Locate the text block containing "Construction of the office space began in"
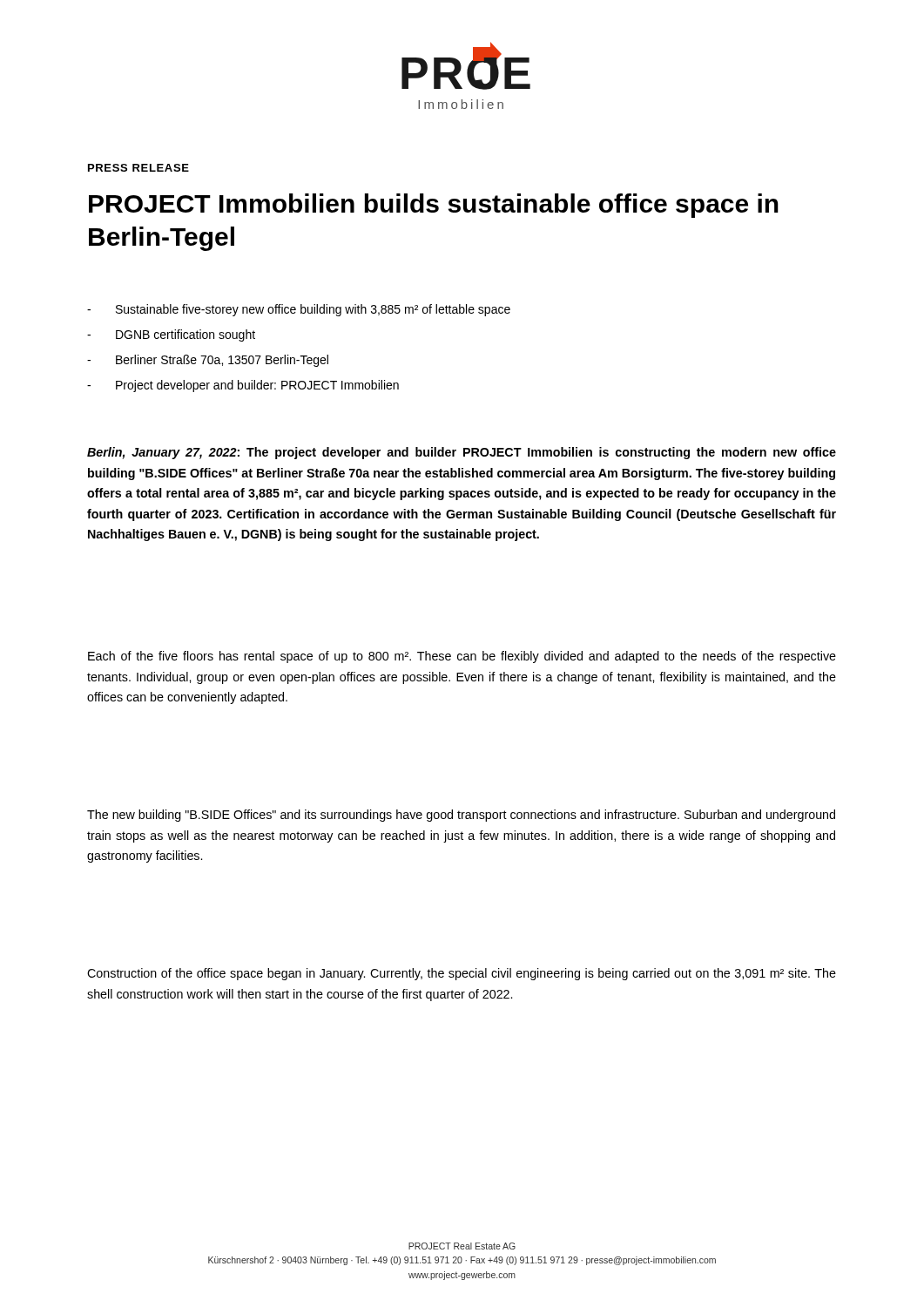 (x=462, y=984)
